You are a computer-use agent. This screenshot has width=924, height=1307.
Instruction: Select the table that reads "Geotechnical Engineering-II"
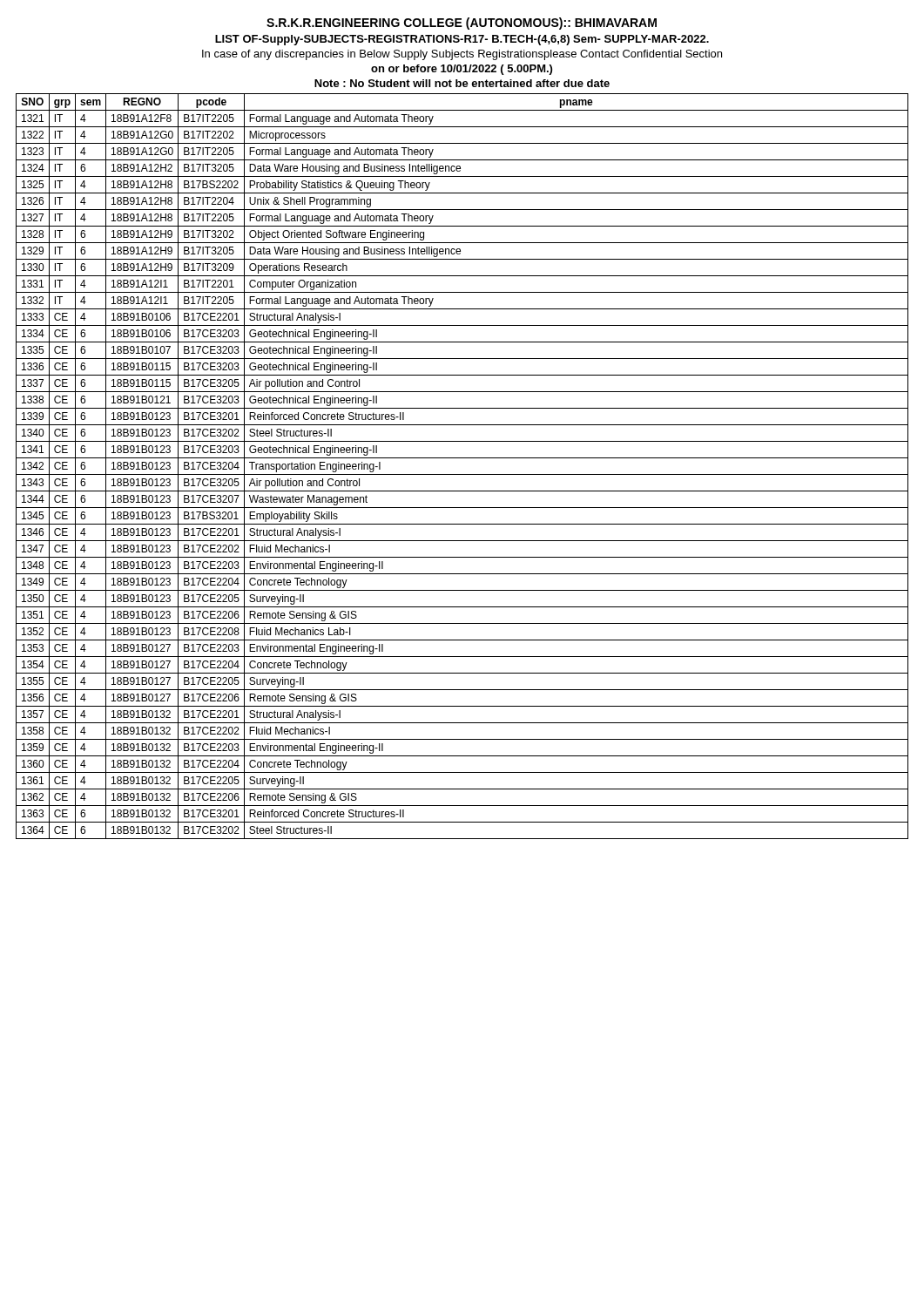click(x=462, y=466)
